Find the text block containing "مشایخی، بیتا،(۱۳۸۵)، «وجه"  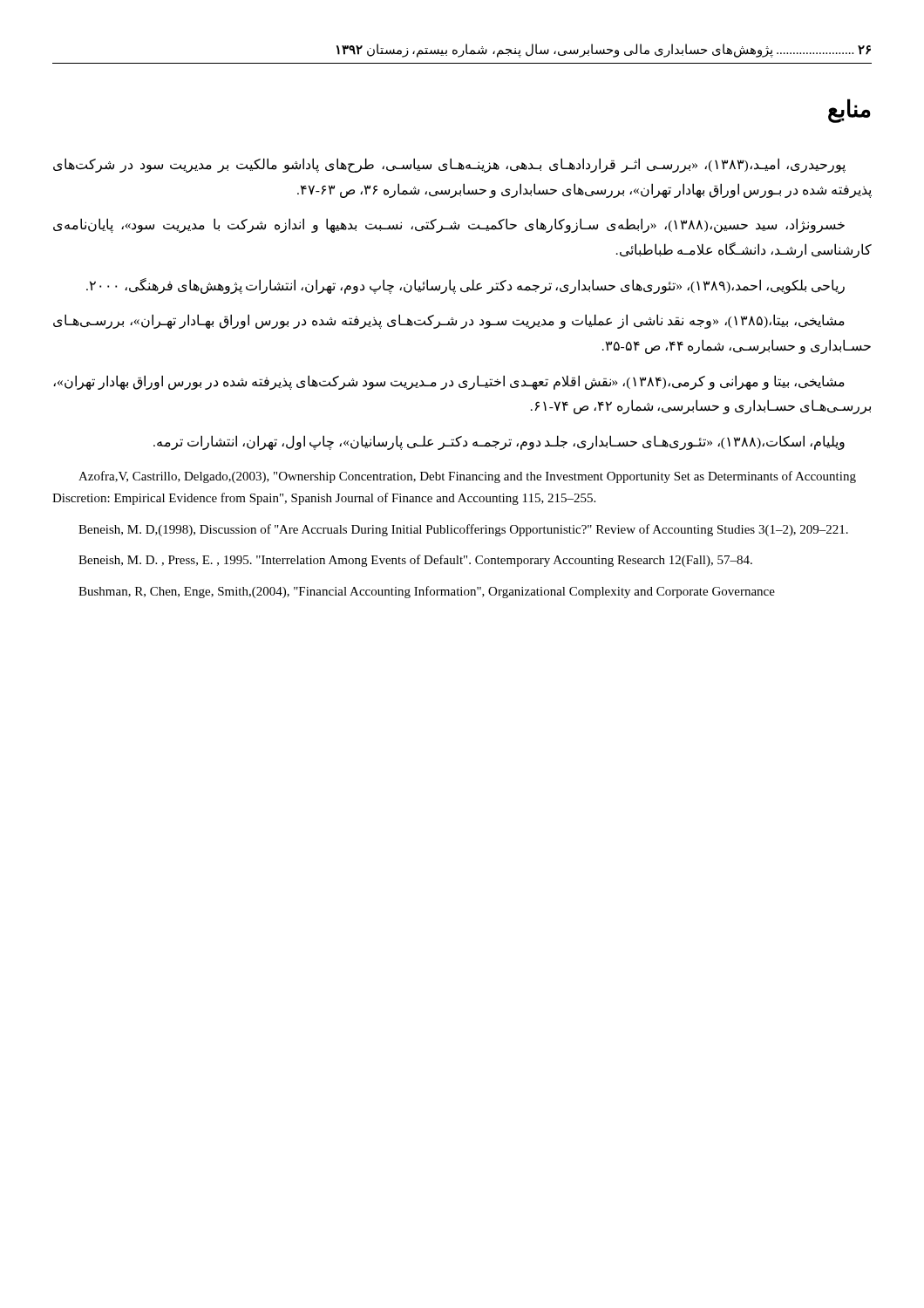click(x=462, y=333)
